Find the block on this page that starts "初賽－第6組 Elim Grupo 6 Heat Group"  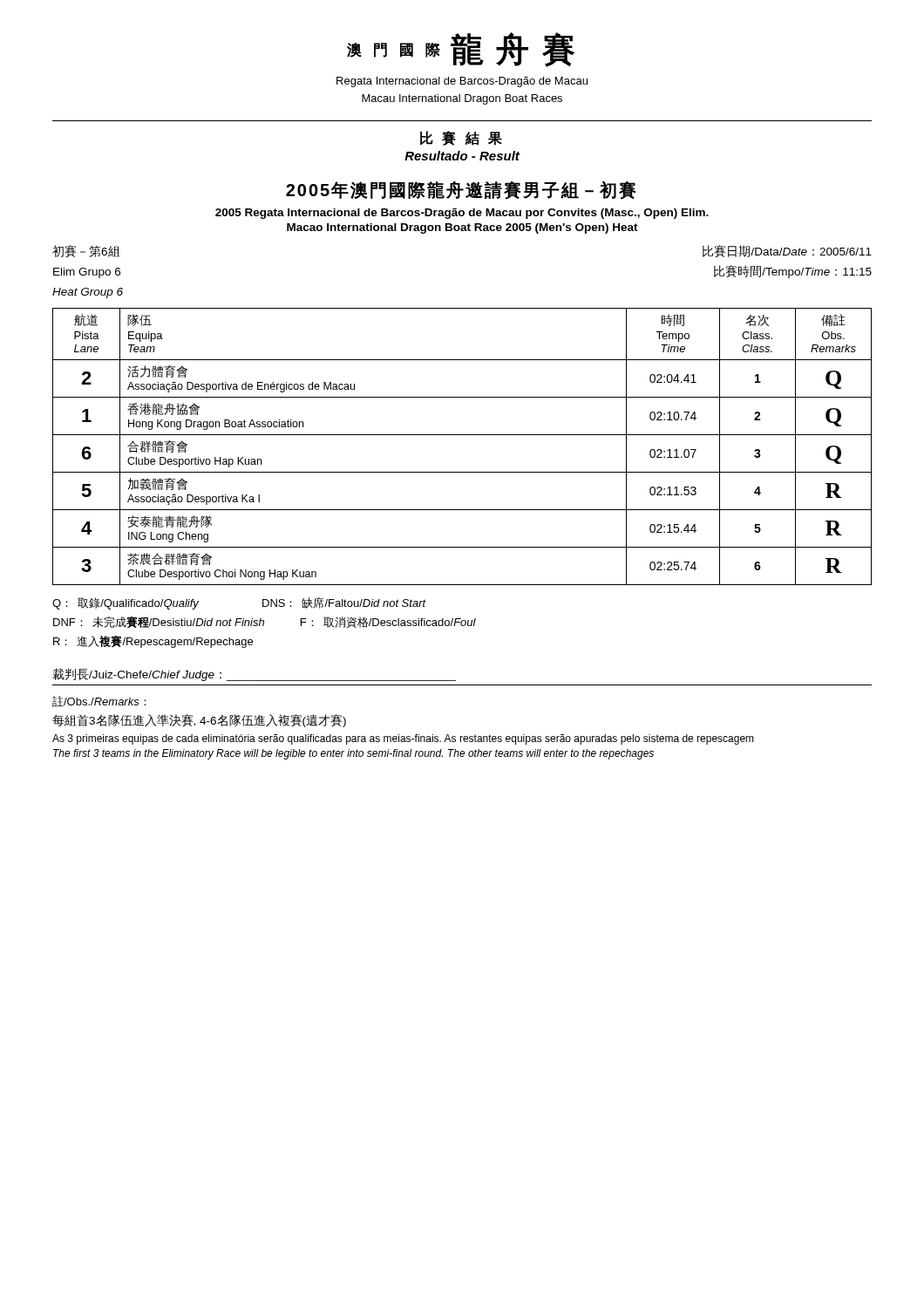coord(88,272)
